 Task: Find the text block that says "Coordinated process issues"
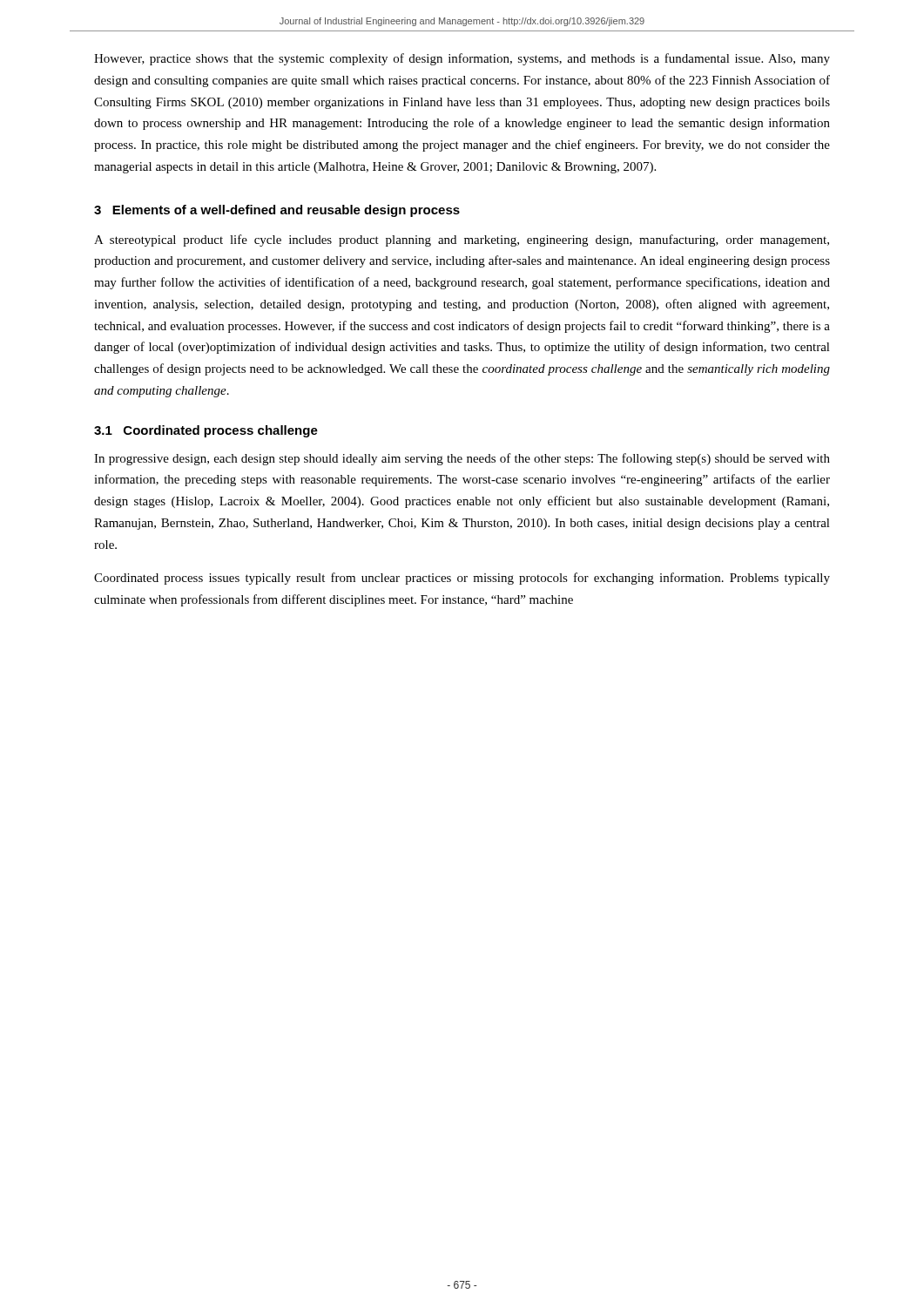pyautogui.click(x=462, y=589)
